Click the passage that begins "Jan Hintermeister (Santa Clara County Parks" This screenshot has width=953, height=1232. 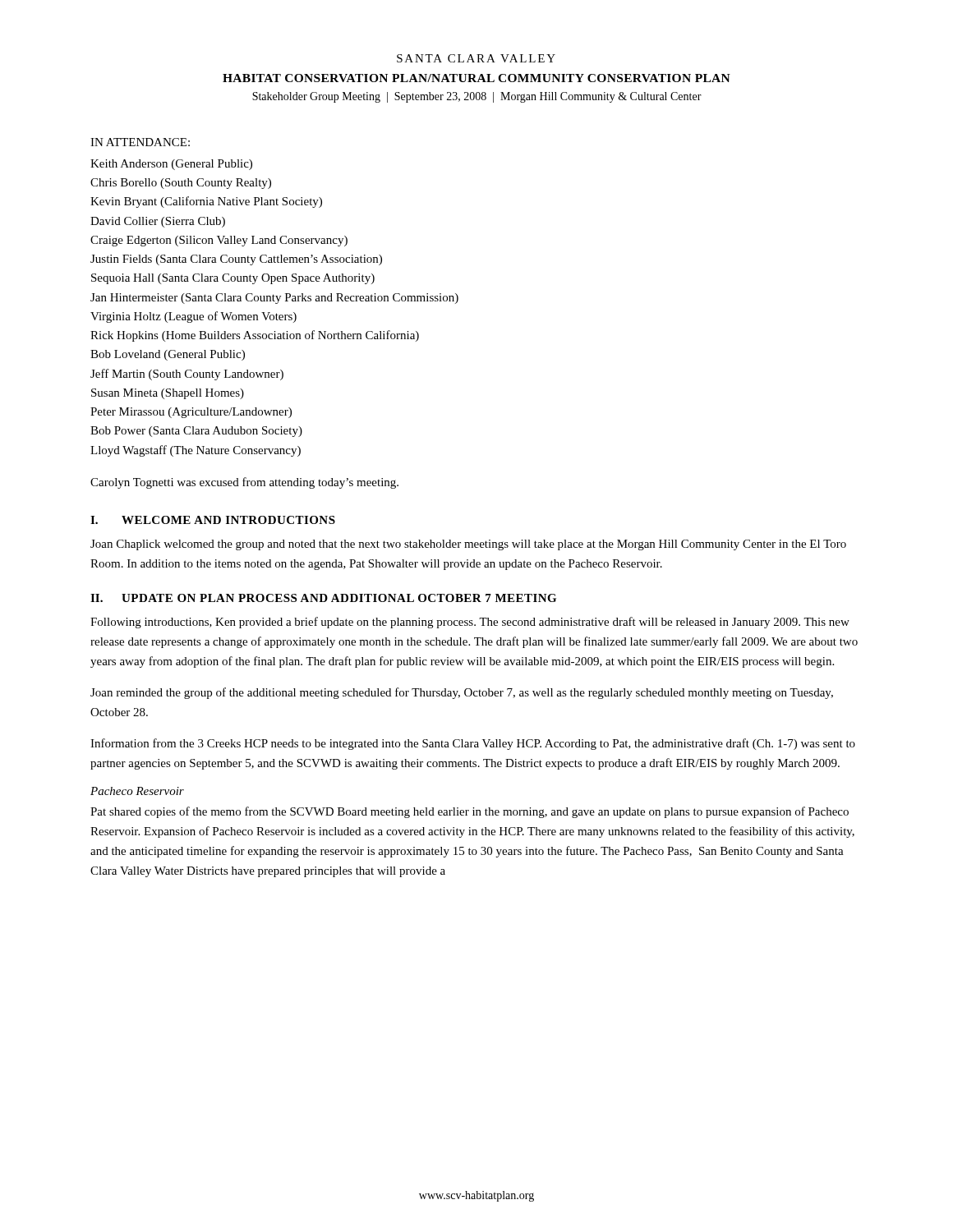coord(274,297)
